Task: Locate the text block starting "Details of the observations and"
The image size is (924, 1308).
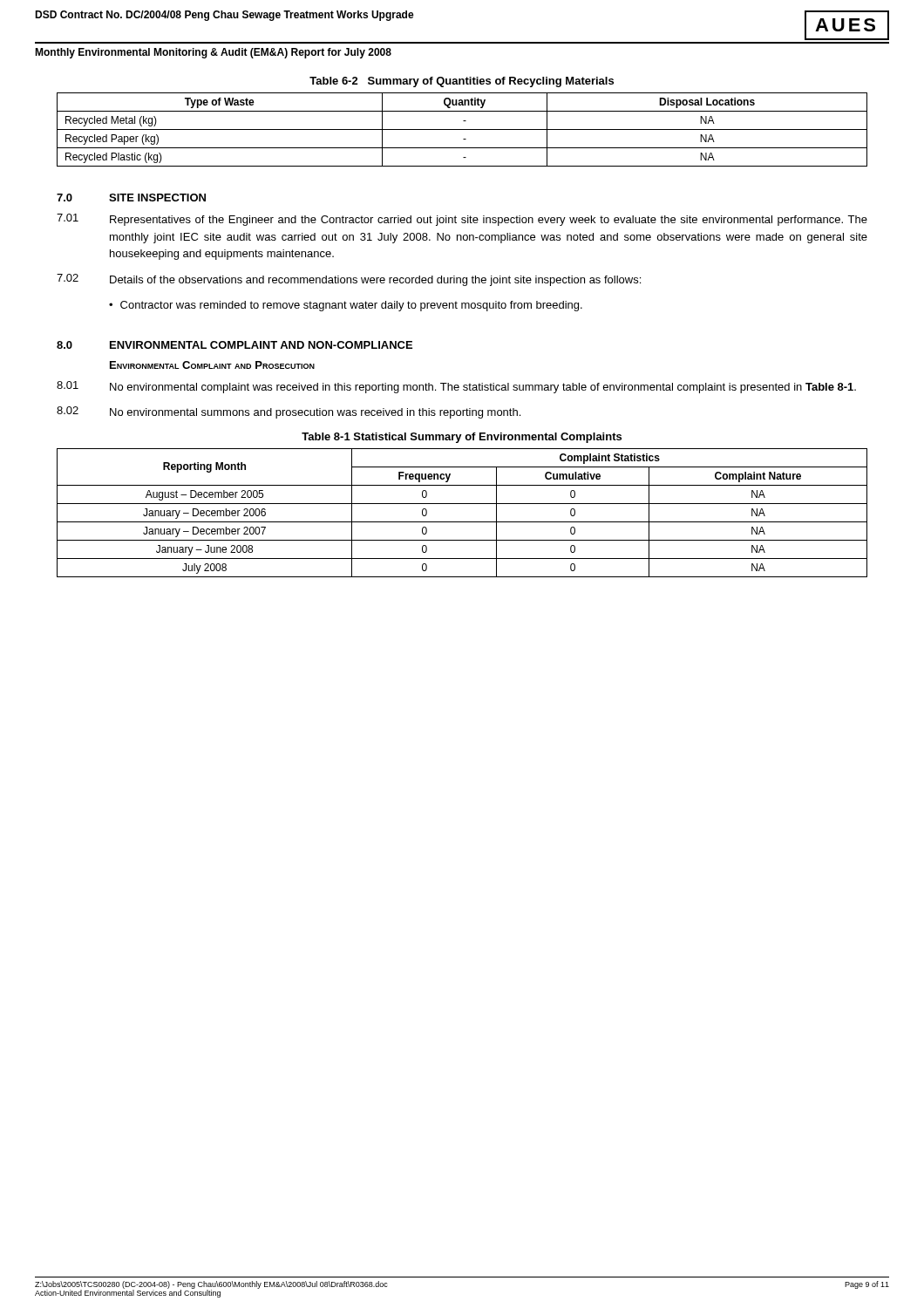Action: point(375,279)
